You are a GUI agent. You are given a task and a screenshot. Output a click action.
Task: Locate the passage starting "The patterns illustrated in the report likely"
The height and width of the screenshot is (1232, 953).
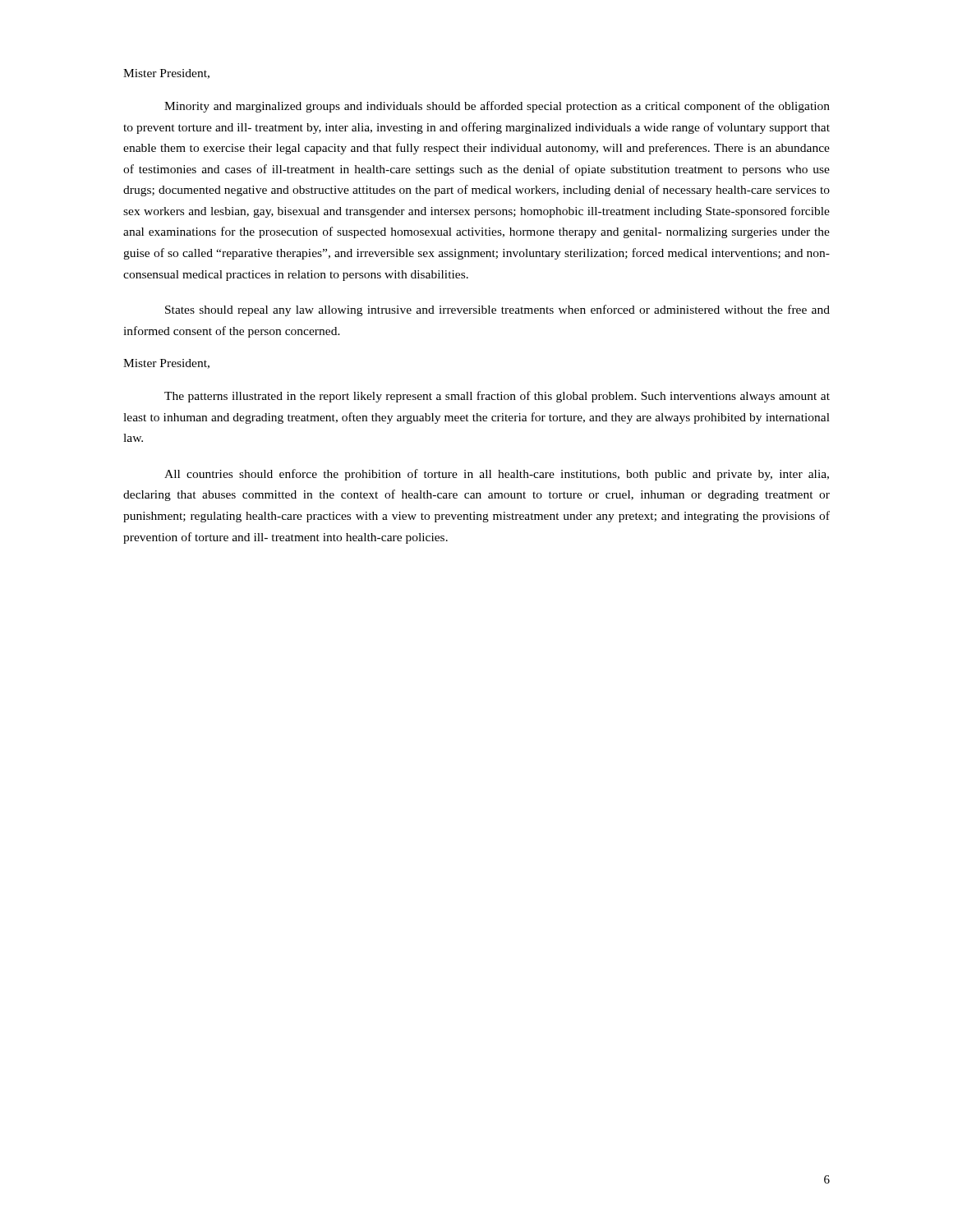click(476, 417)
